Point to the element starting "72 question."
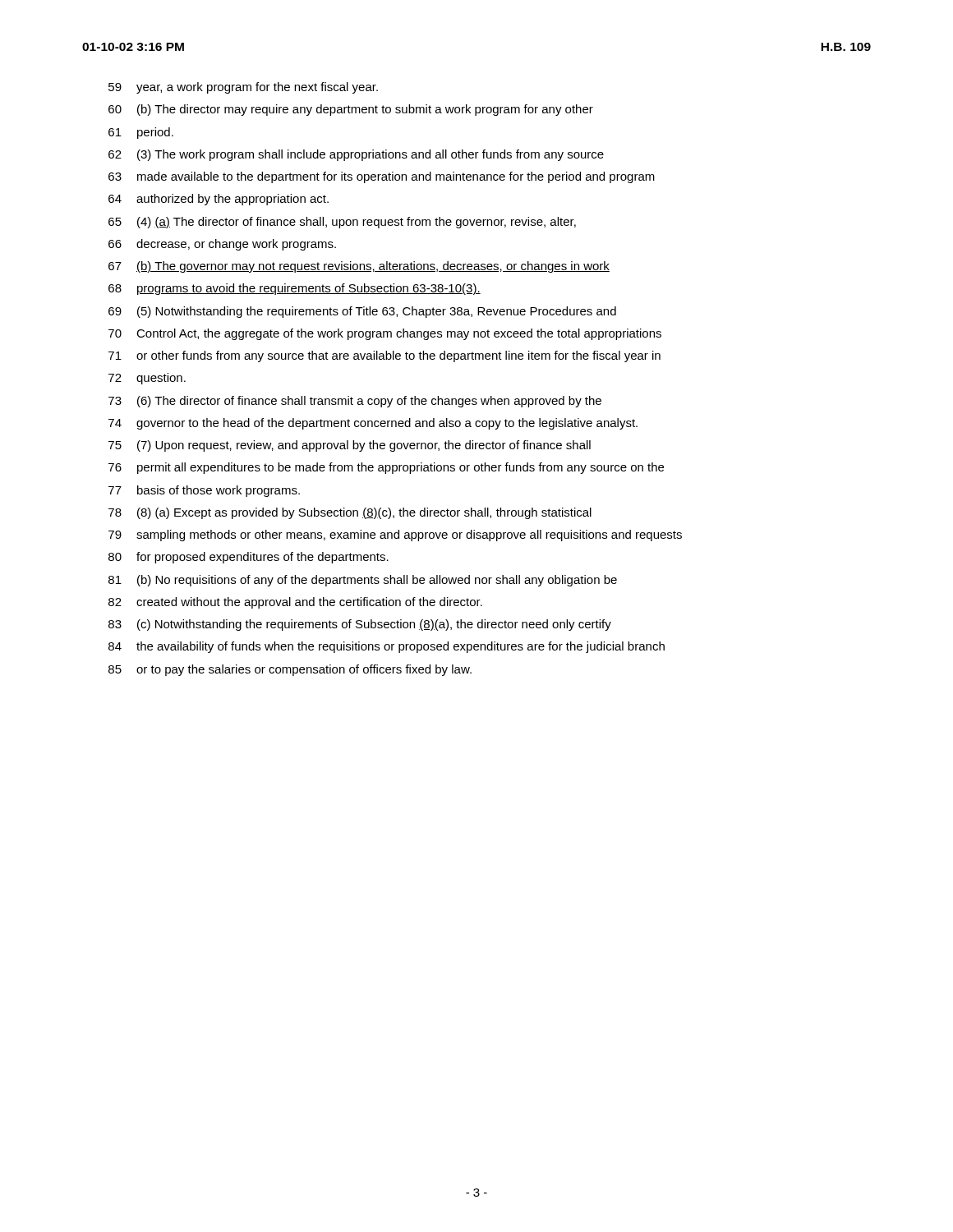 (x=147, y=379)
